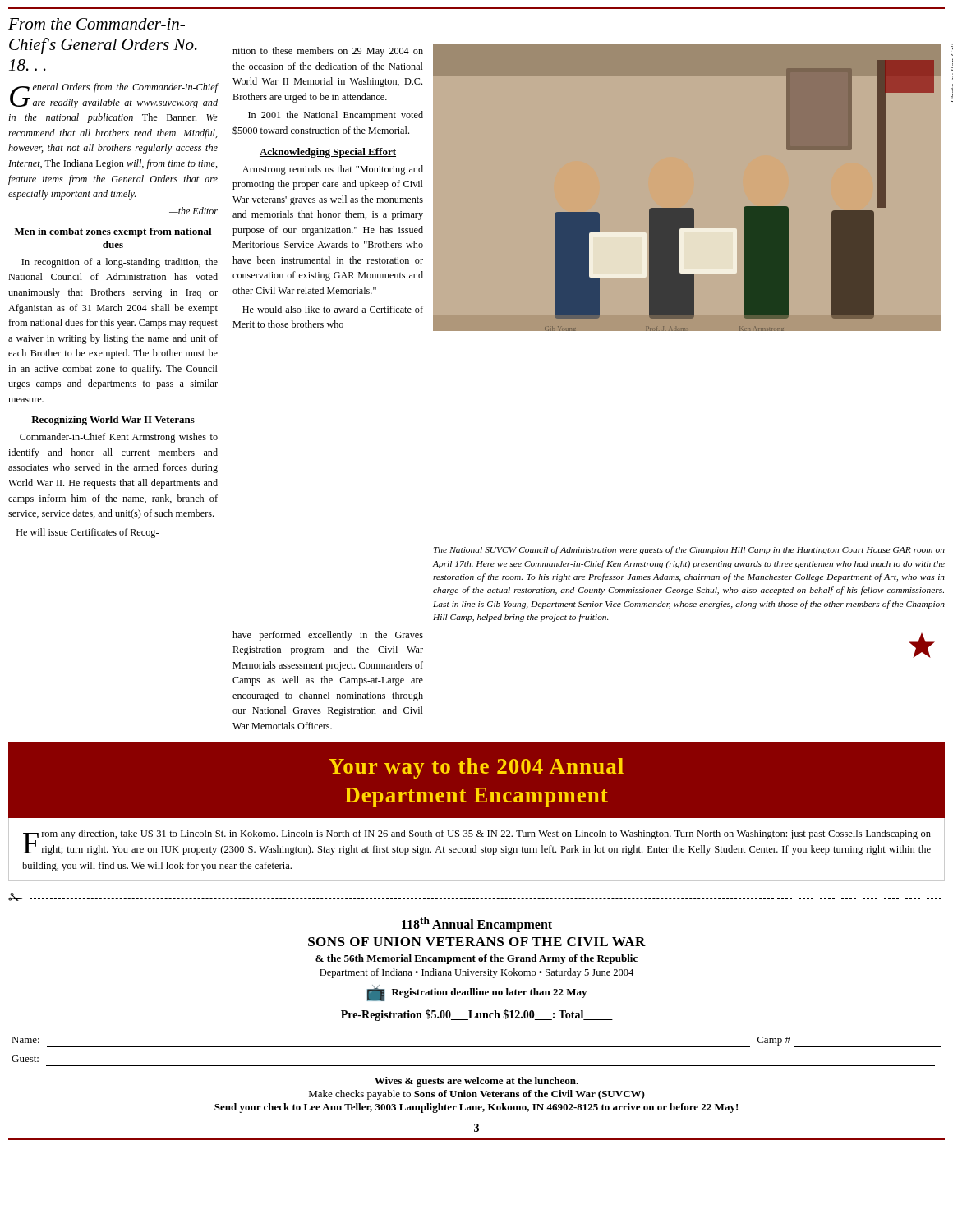Viewport: 953px width, 1232px height.
Task: Find the text block starting "Recognizing World War II Veterans"
Action: (x=113, y=420)
